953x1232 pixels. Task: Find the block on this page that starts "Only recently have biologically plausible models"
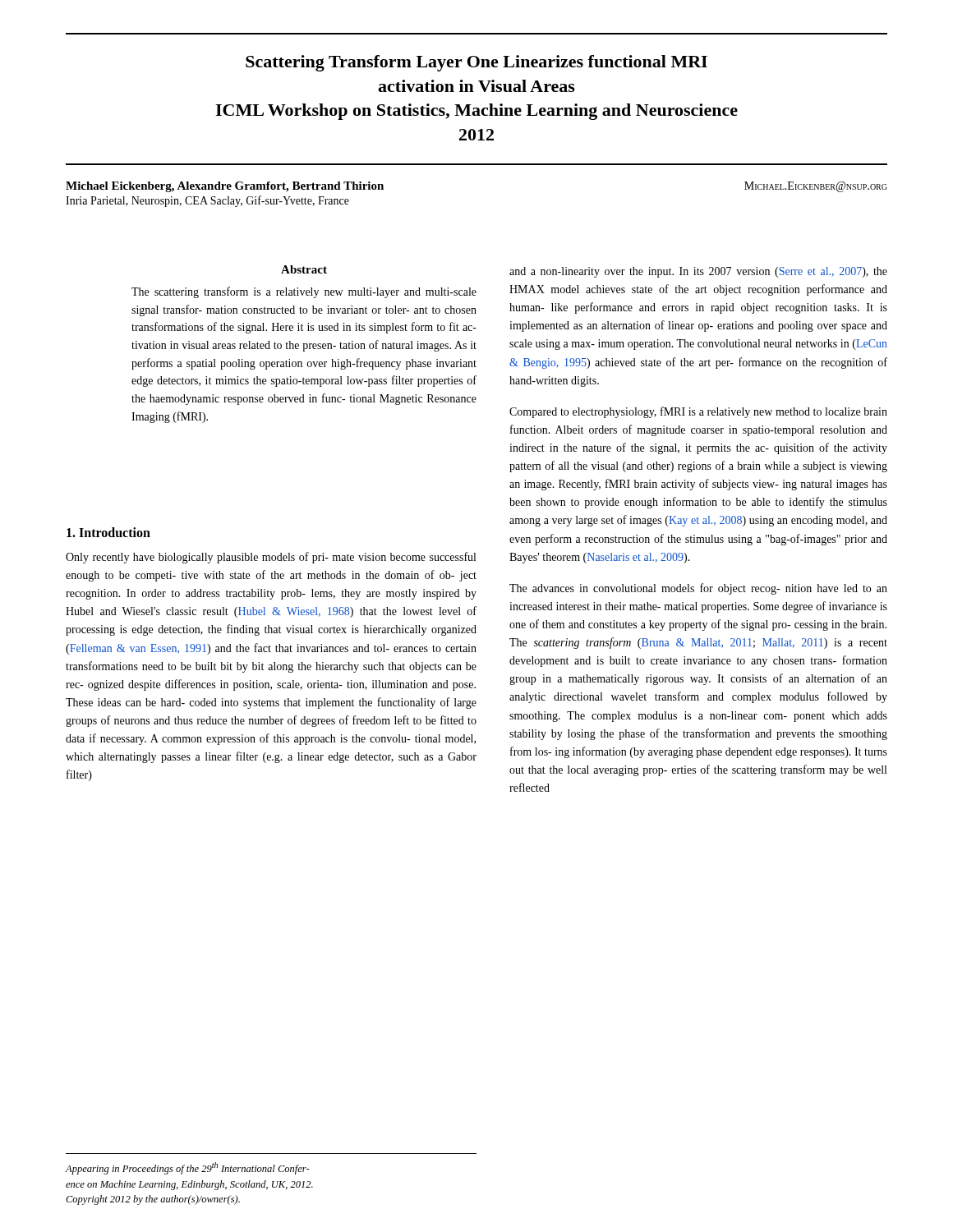pyautogui.click(x=271, y=666)
